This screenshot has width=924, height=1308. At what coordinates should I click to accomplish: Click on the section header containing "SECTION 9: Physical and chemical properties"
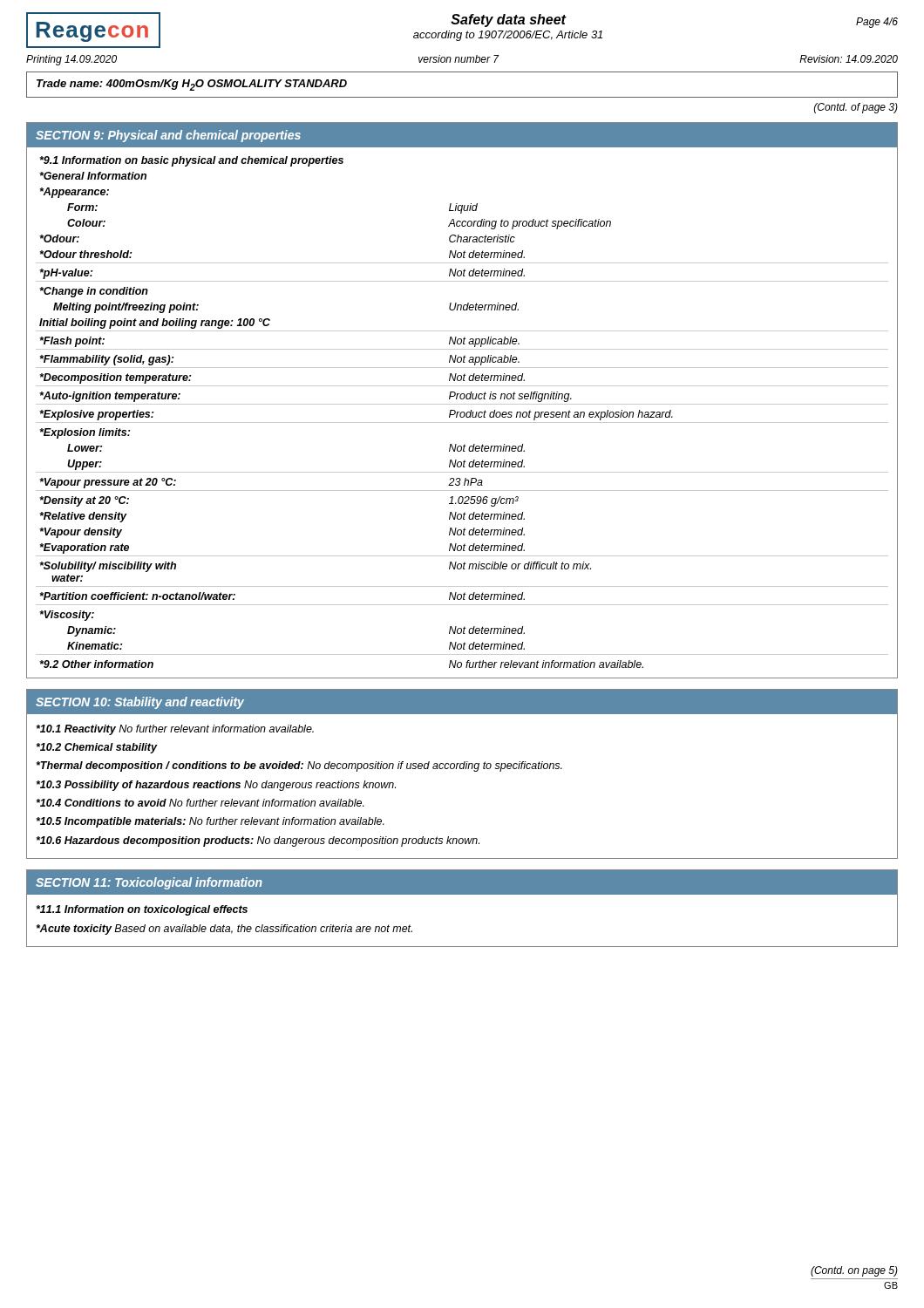click(x=168, y=135)
